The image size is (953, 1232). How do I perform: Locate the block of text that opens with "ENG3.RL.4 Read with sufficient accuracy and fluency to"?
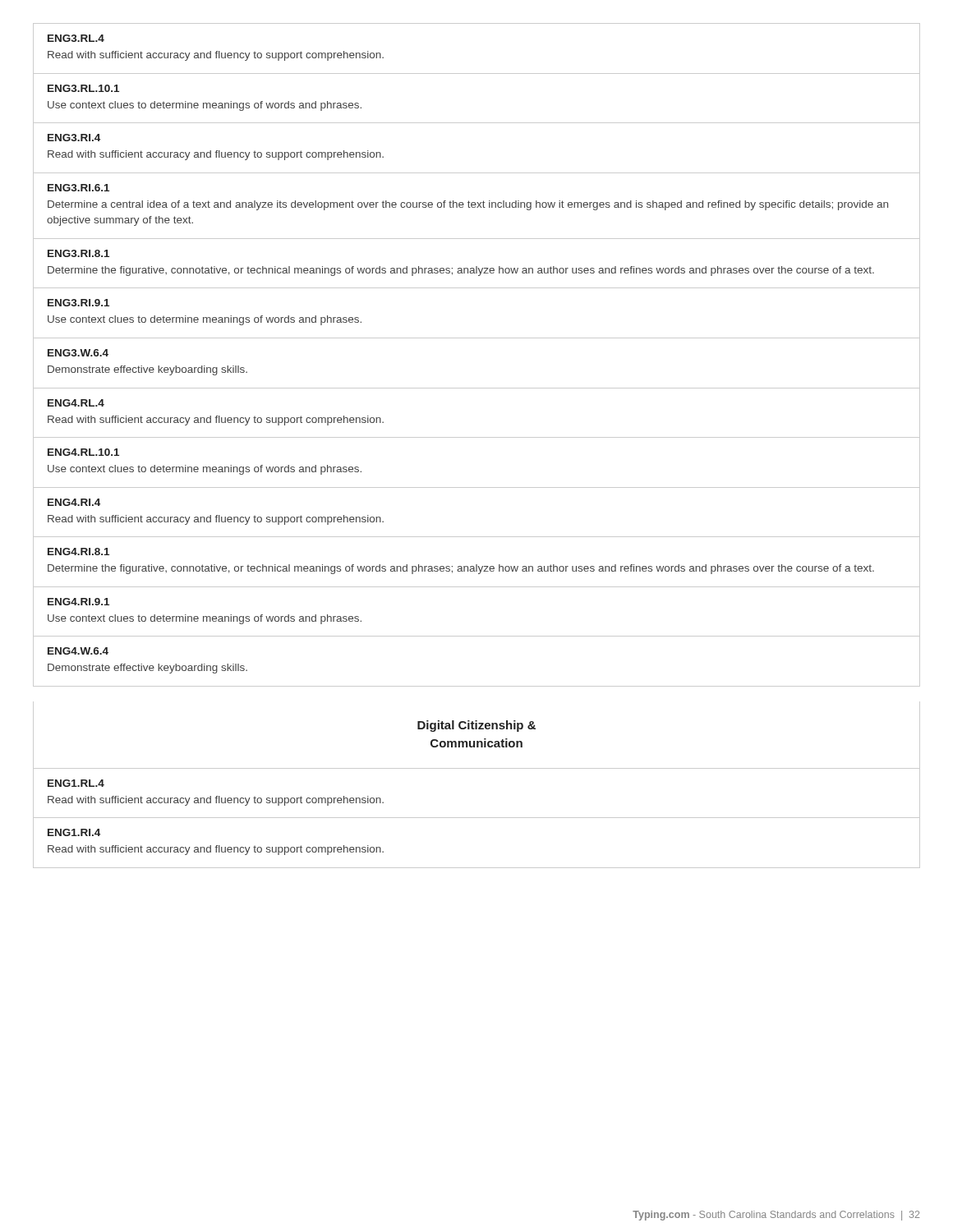pyautogui.click(x=76, y=38)
